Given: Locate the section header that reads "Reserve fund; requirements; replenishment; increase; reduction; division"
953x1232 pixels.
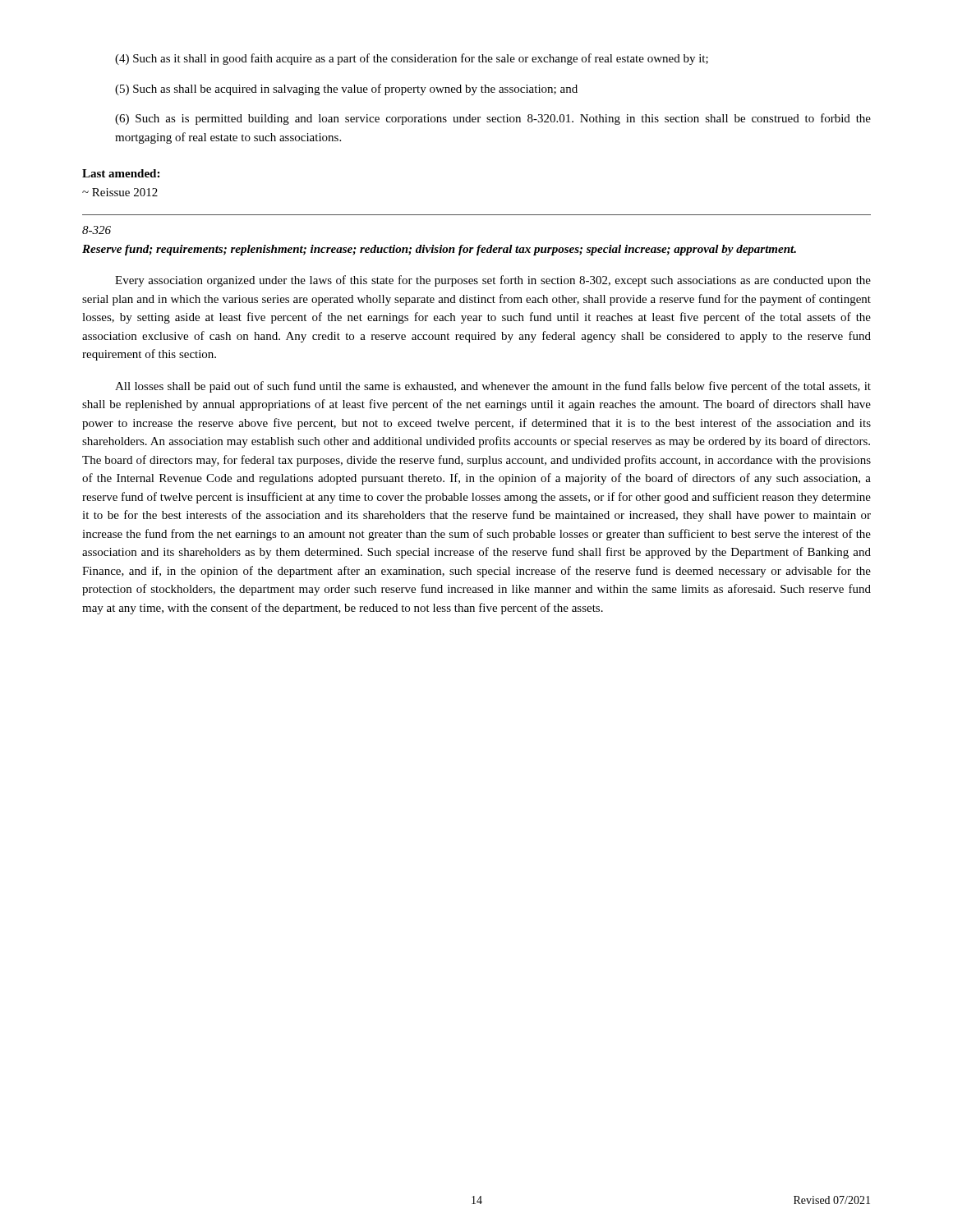Looking at the screenshot, I should point(440,249).
